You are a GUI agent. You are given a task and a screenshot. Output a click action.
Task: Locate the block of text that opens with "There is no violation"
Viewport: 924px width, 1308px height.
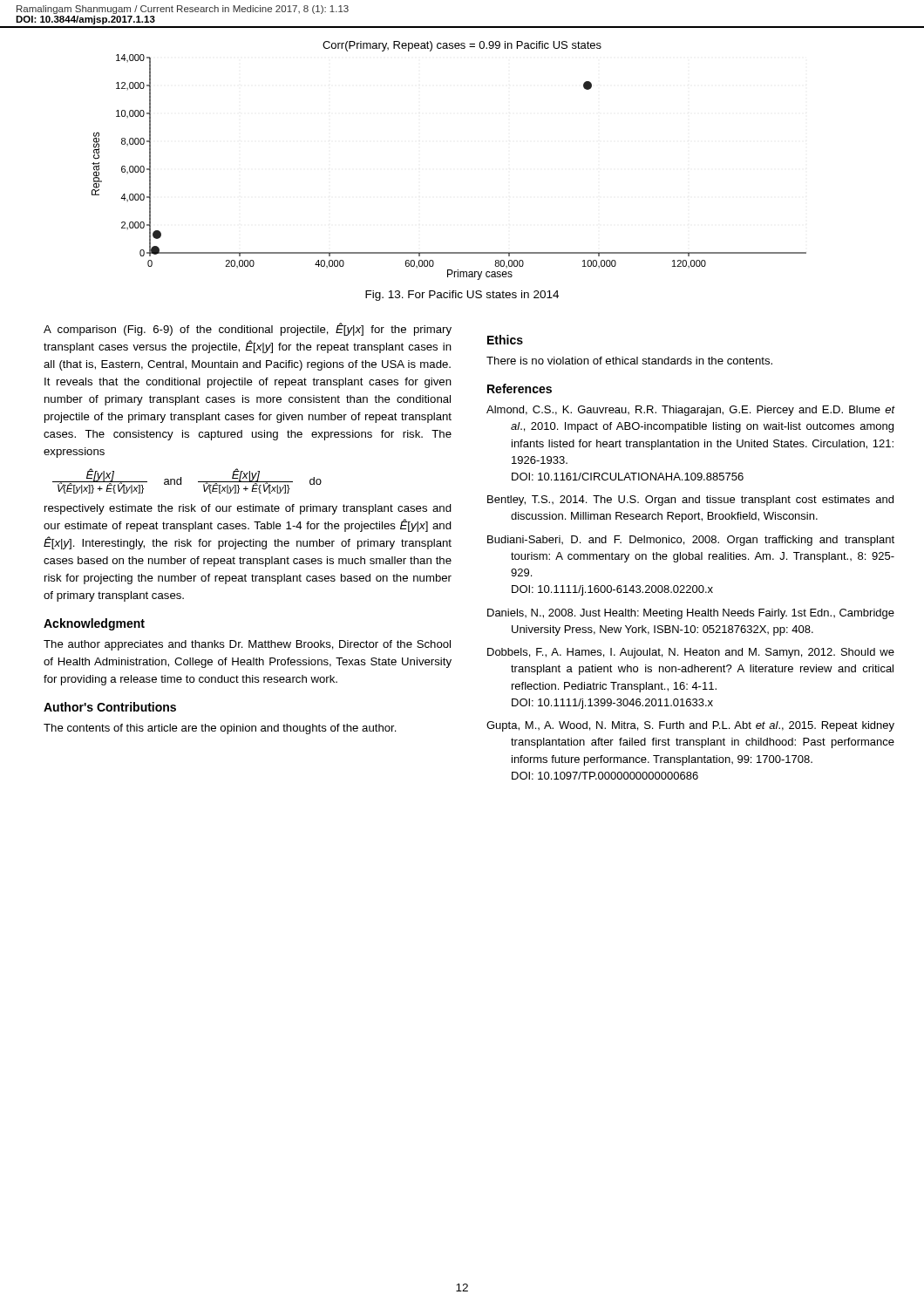(x=630, y=361)
